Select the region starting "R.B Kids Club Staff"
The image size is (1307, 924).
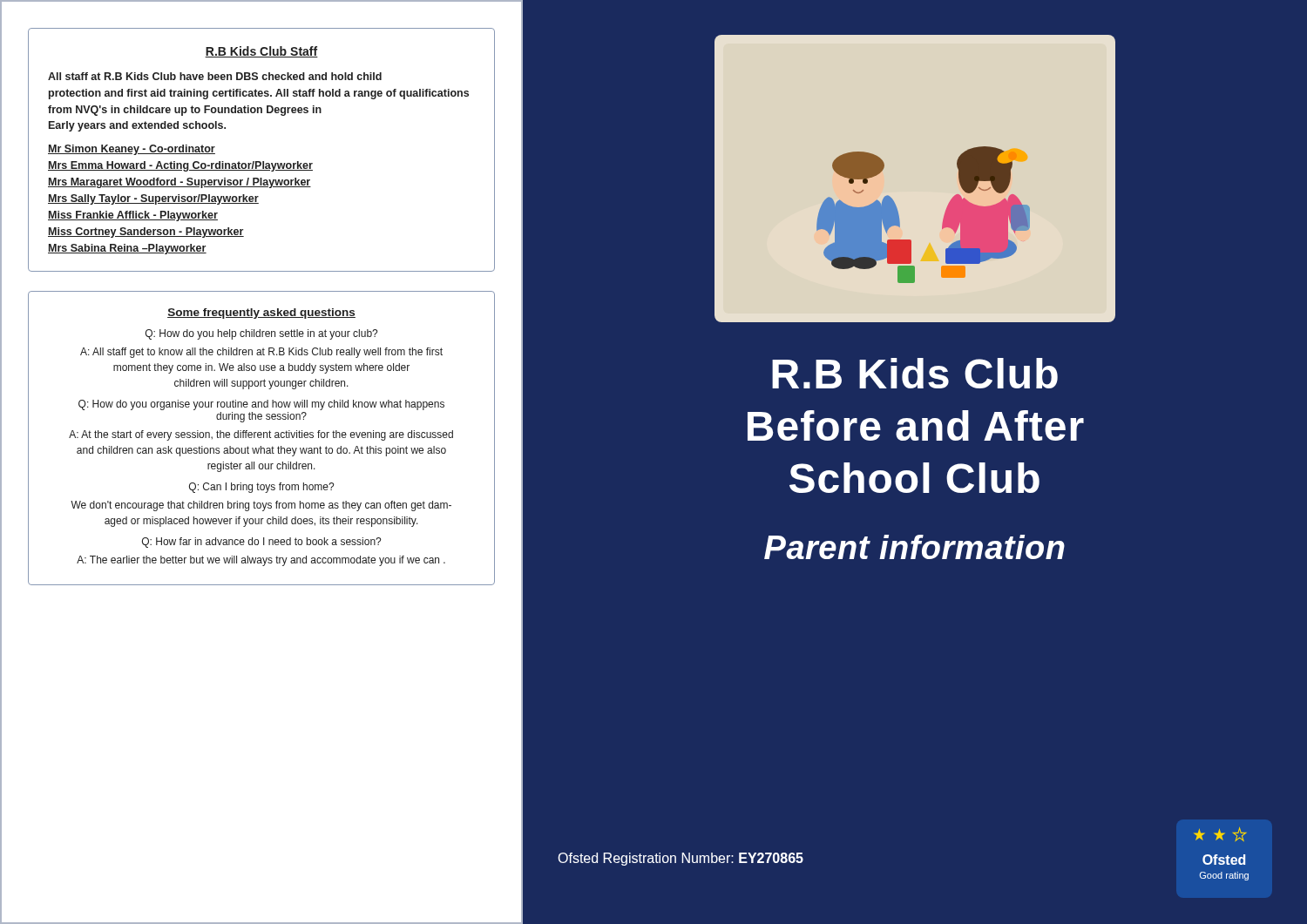pyautogui.click(x=261, y=51)
